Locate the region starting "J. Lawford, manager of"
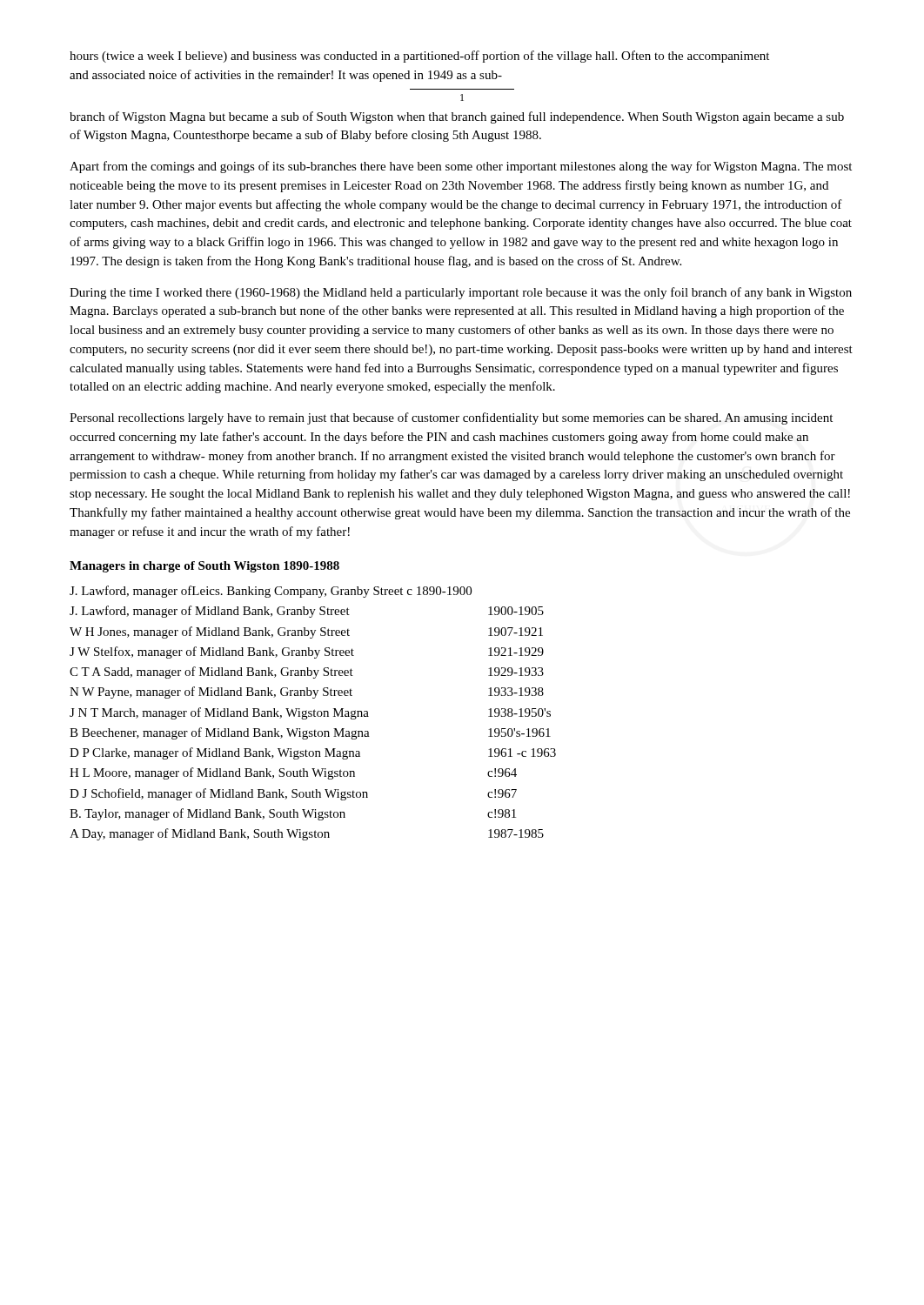Viewport: 924px width, 1305px height. [x=307, y=611]
